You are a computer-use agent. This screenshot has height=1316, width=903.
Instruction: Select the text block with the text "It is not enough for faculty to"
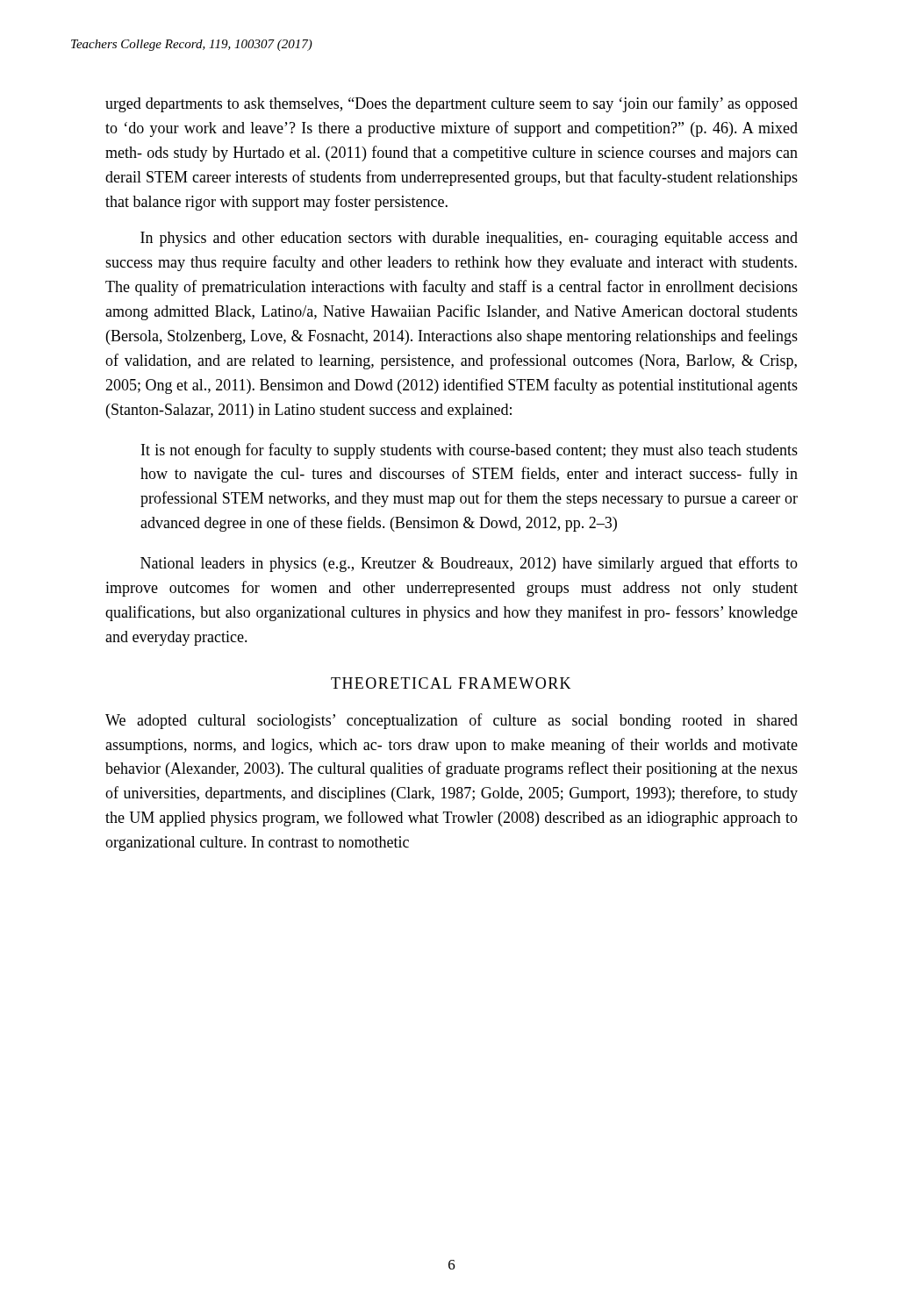[x=469, y=487]
